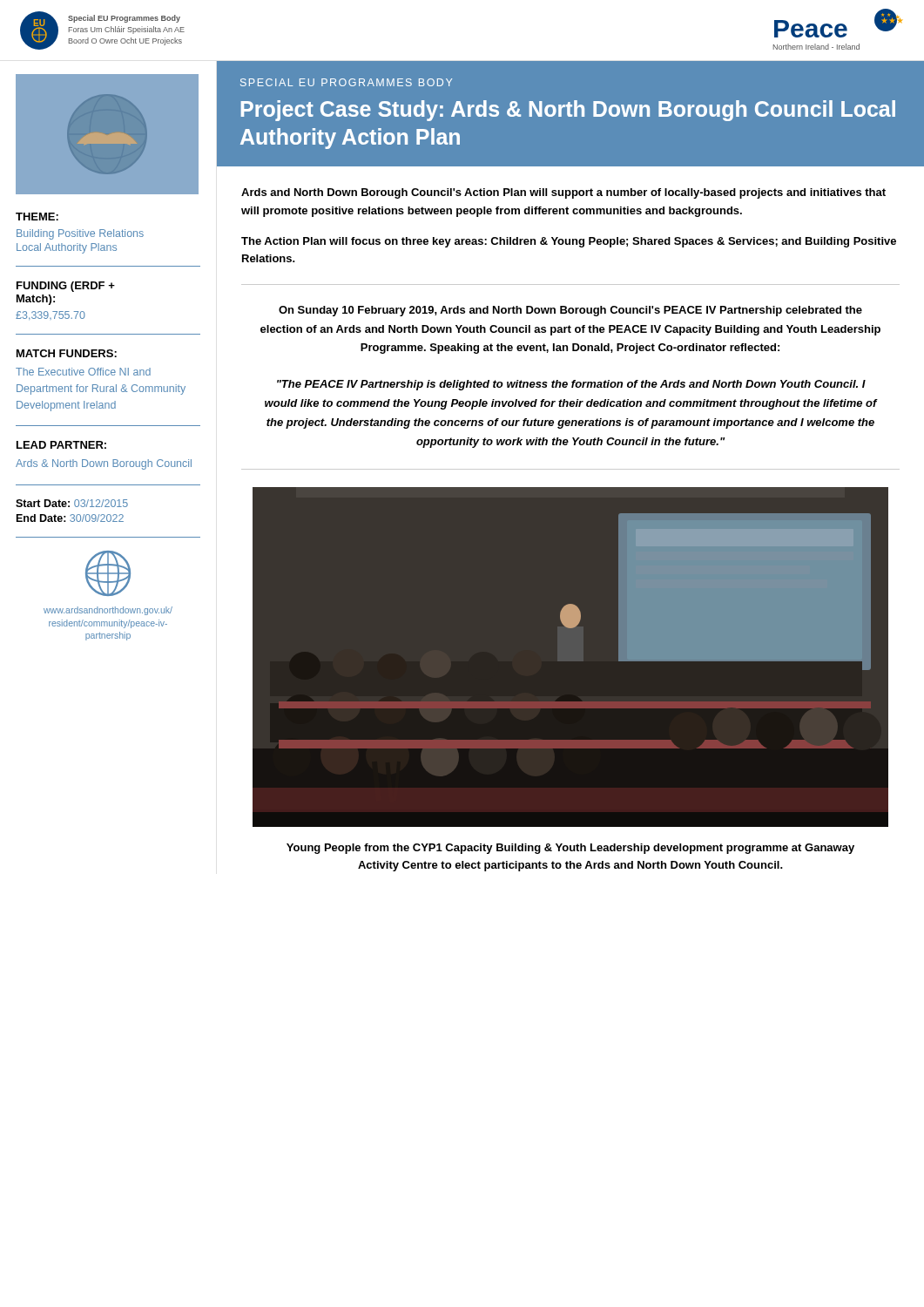Screen dimensions: 1307x924
Task: Find the region starting "Local Authority Plans"
Action: tap(67, 247)
